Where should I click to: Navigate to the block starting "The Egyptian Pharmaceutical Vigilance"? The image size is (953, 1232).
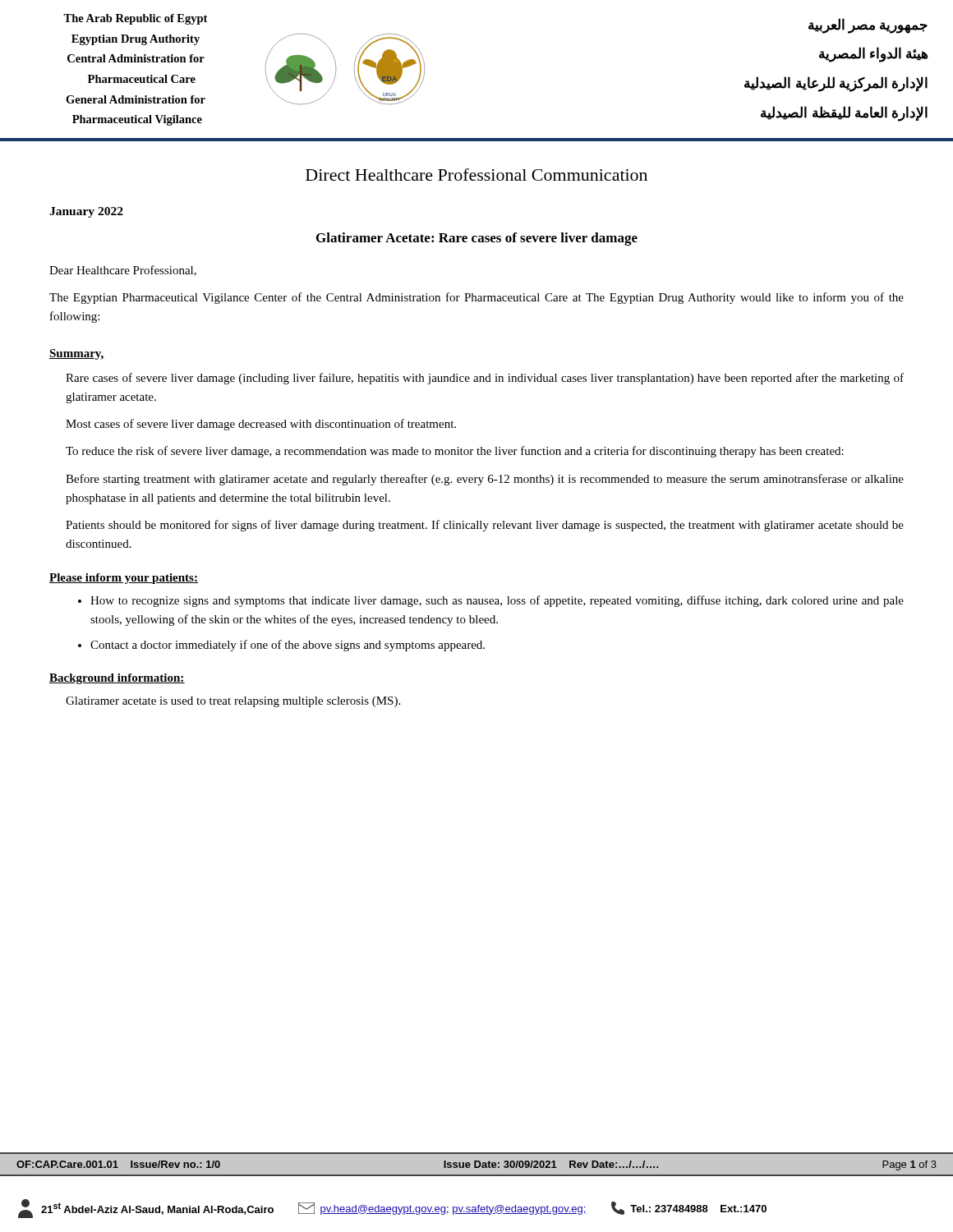[x=476, y=307]
